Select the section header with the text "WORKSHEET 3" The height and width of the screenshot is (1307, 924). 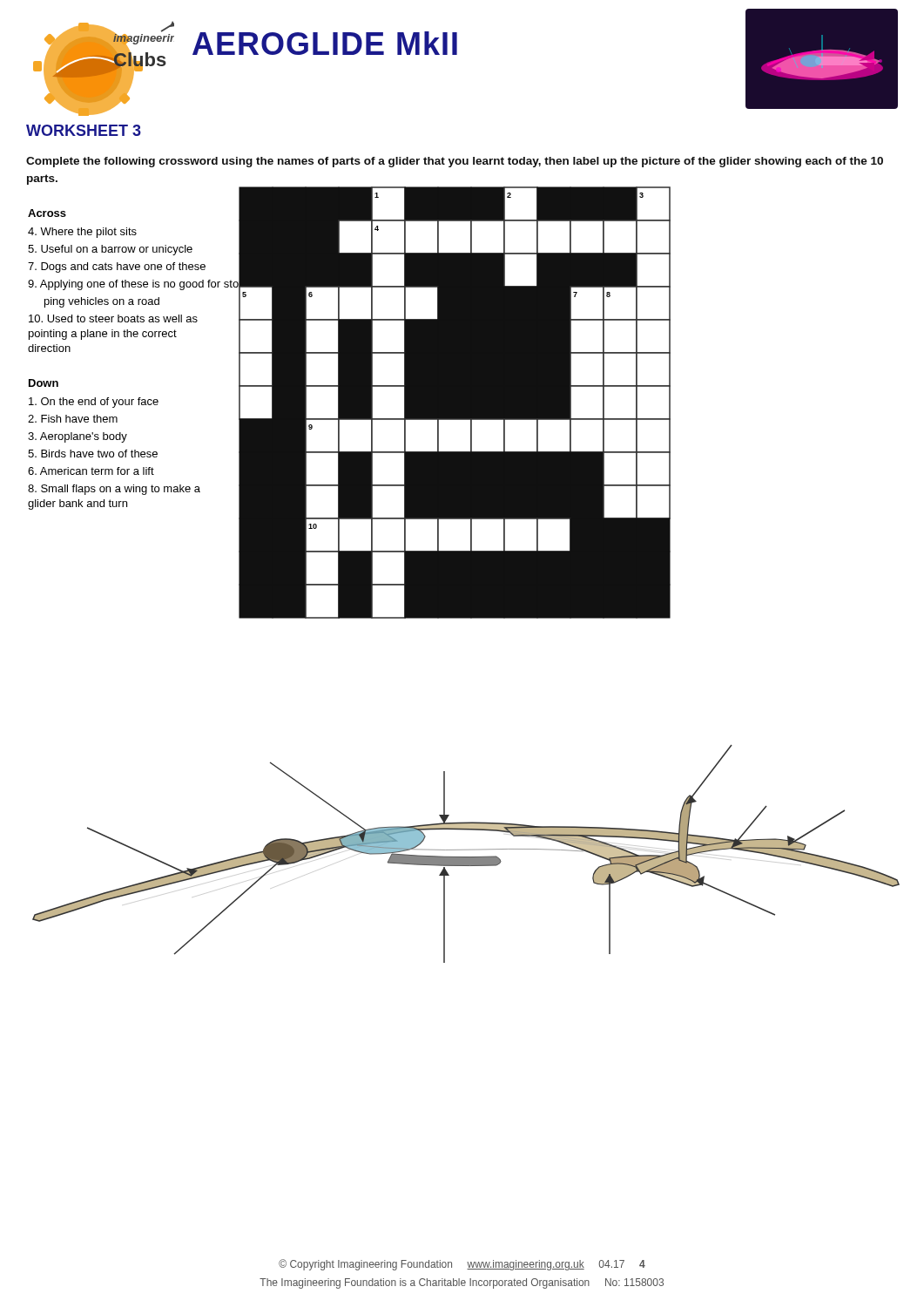coord(84,131)
